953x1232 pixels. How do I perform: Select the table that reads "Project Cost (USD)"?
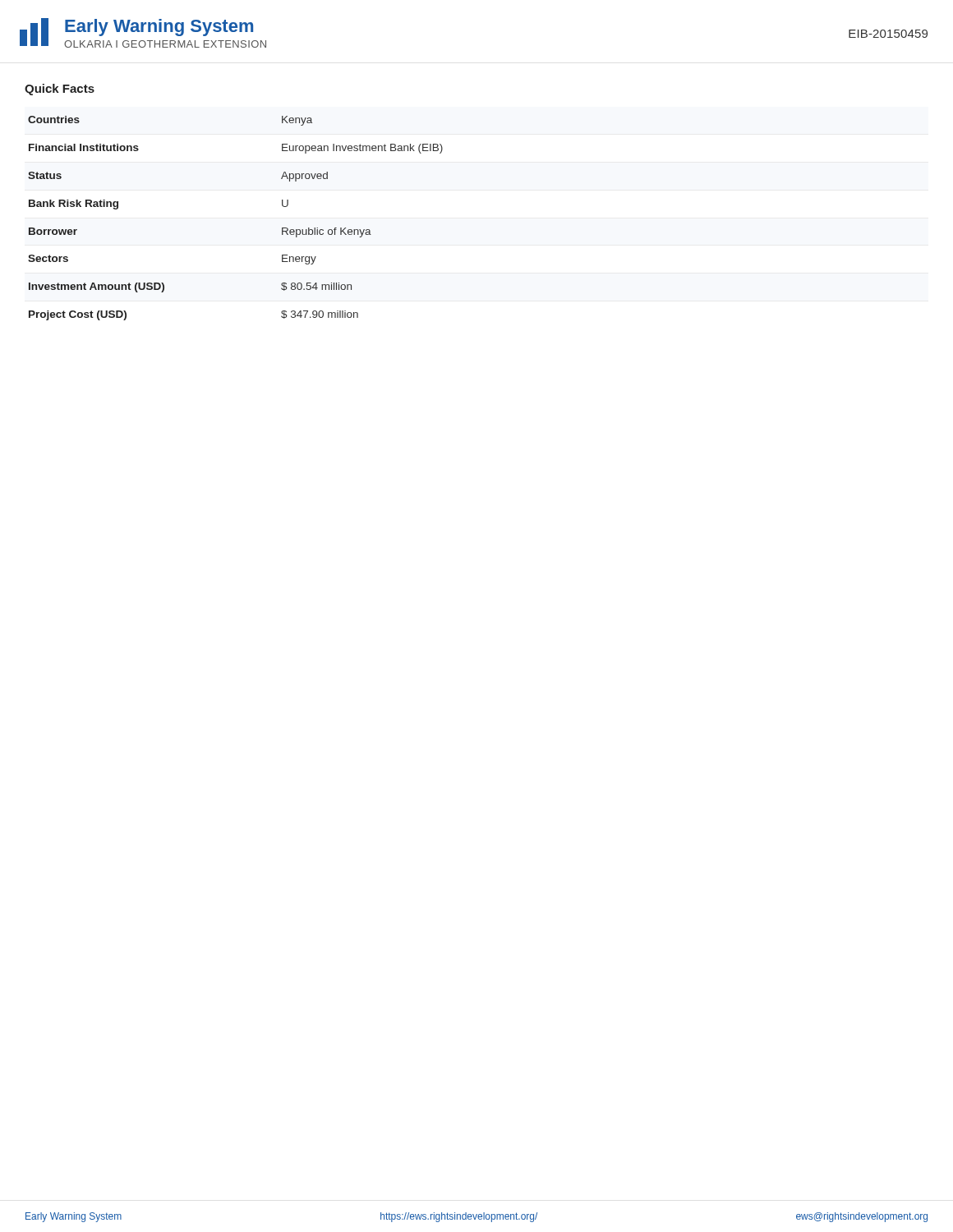[476, 218]
